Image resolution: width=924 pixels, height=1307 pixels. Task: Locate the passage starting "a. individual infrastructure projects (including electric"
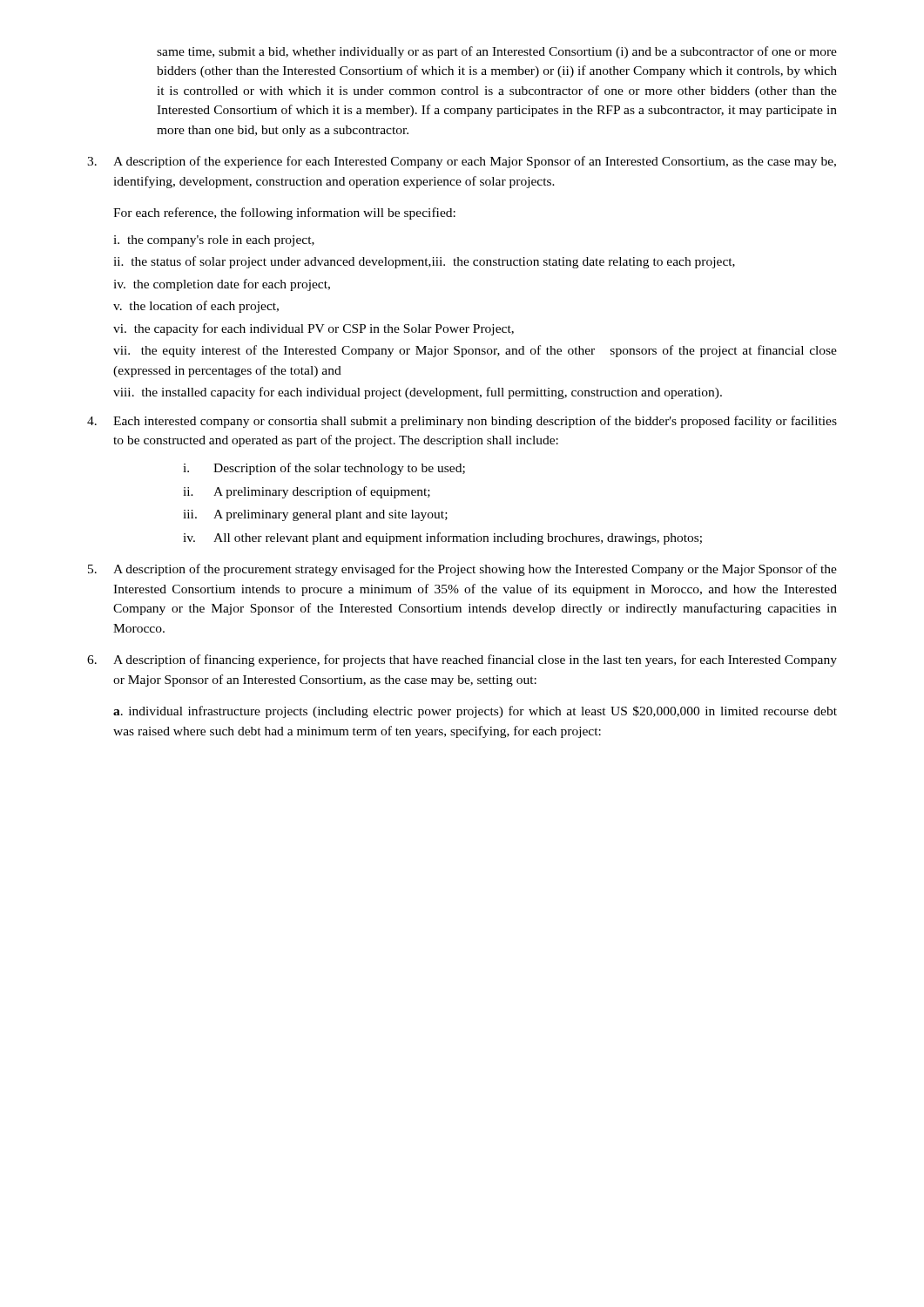(x=475, y=720)
